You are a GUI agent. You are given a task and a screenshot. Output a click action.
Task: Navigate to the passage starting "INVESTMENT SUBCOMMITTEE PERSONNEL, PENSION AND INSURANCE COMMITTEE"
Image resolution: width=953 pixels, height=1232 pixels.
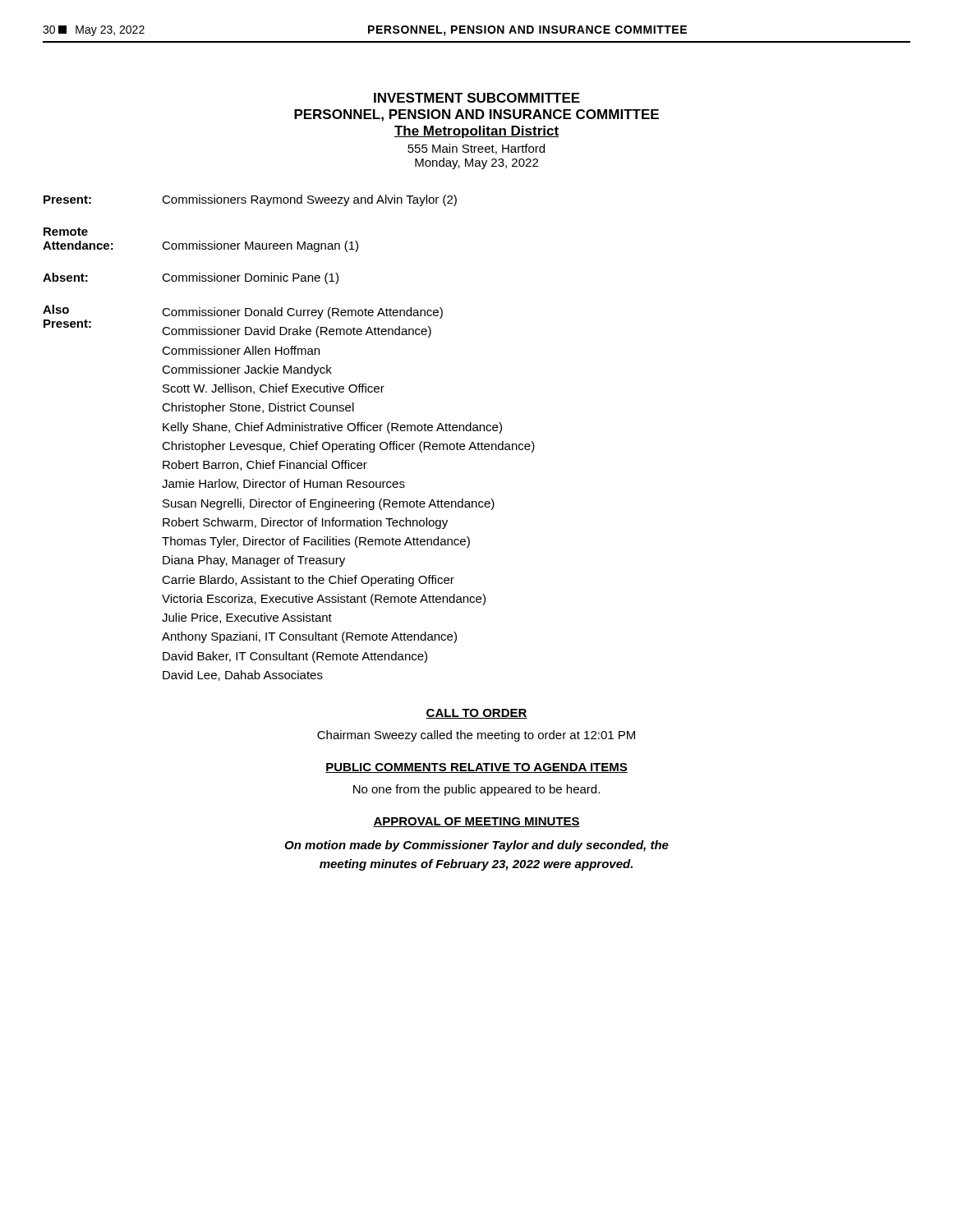coord(476,130)
